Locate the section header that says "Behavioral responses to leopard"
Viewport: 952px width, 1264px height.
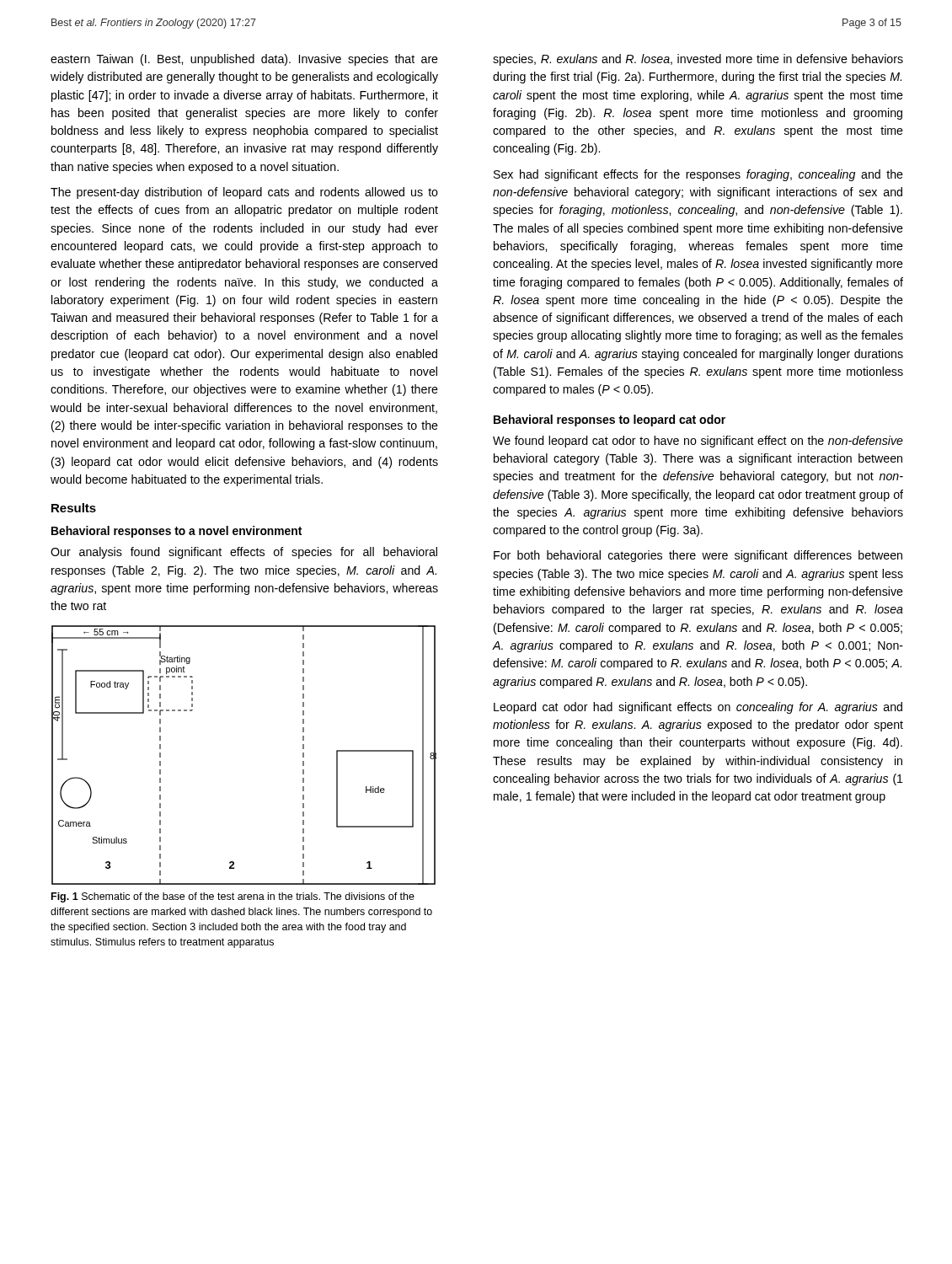(609, 419)
